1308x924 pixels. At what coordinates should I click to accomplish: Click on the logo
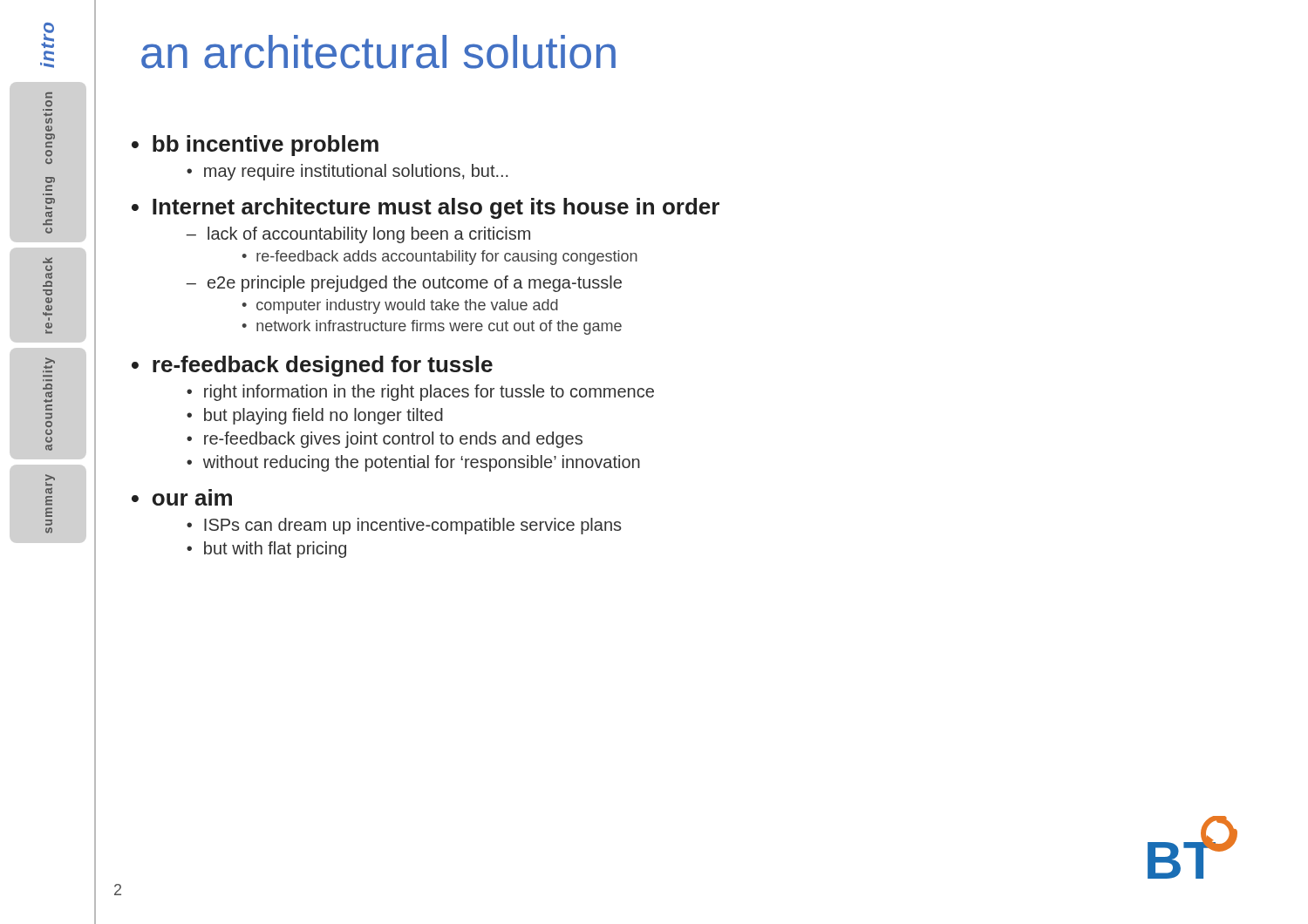[1190, 857]
